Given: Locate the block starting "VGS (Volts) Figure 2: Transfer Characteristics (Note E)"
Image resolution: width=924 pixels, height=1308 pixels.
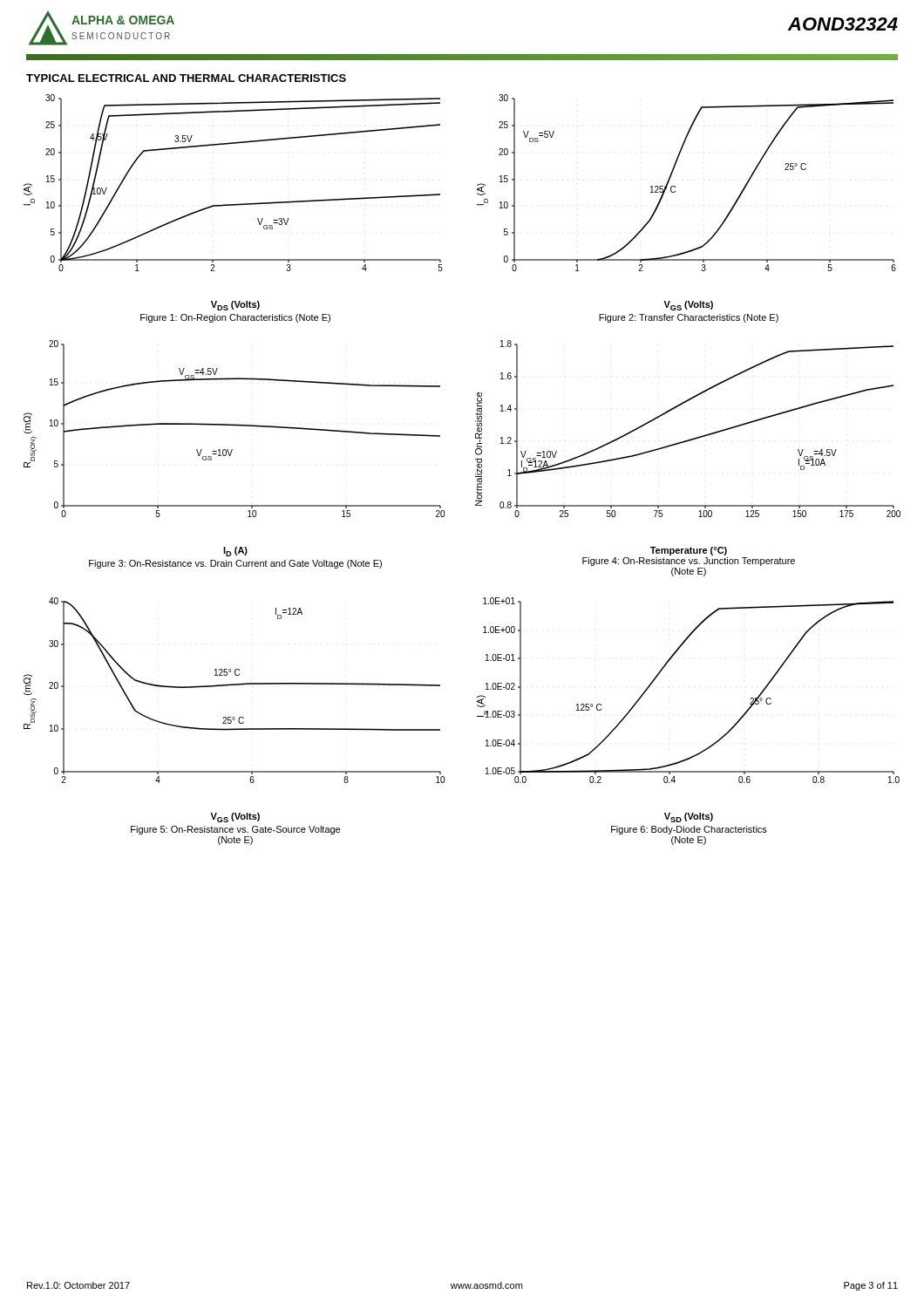Looking at the screenshot, I should click(689, 311).
